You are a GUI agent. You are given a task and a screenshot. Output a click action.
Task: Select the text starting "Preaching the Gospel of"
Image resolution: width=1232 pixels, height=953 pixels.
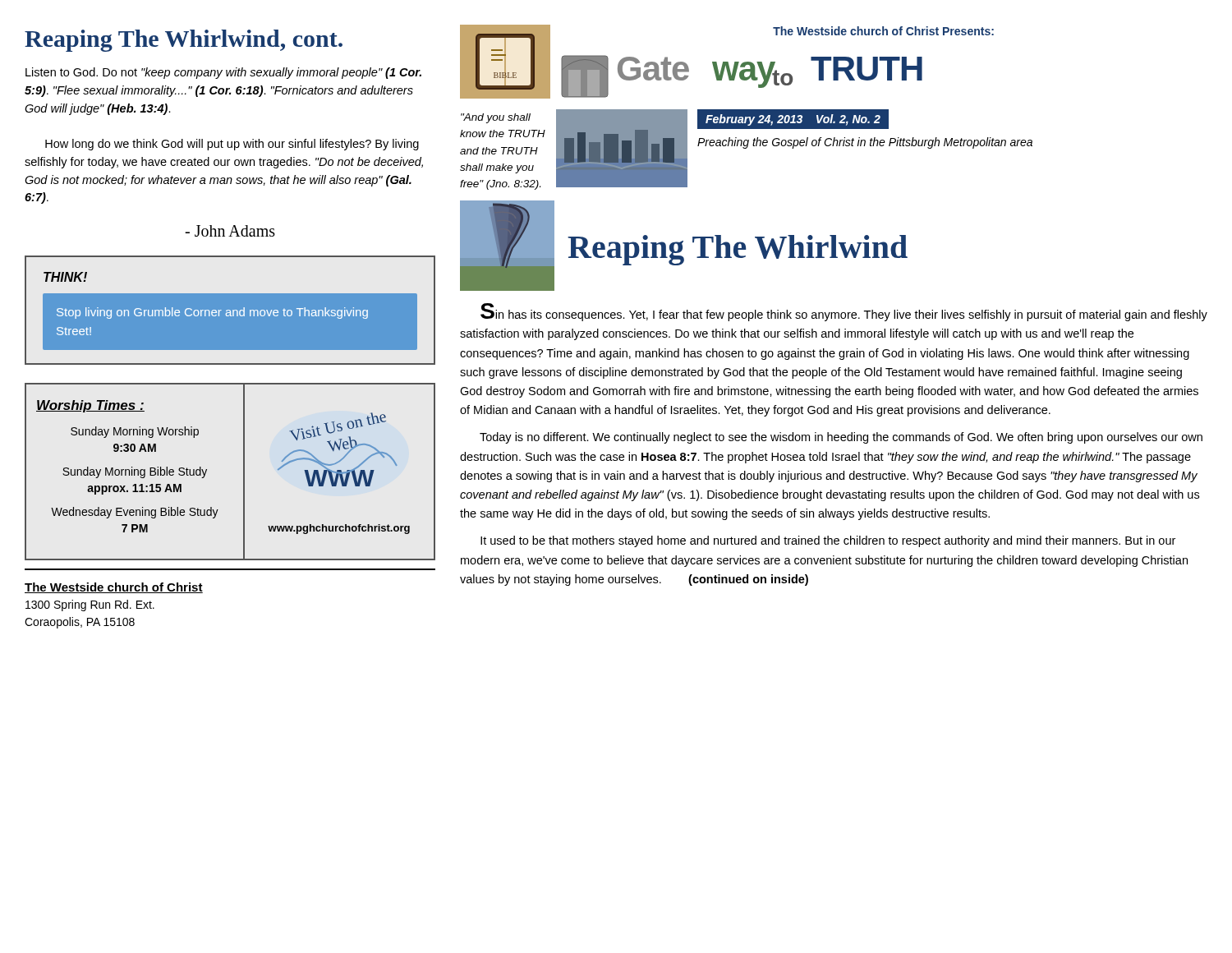point(952,143)
